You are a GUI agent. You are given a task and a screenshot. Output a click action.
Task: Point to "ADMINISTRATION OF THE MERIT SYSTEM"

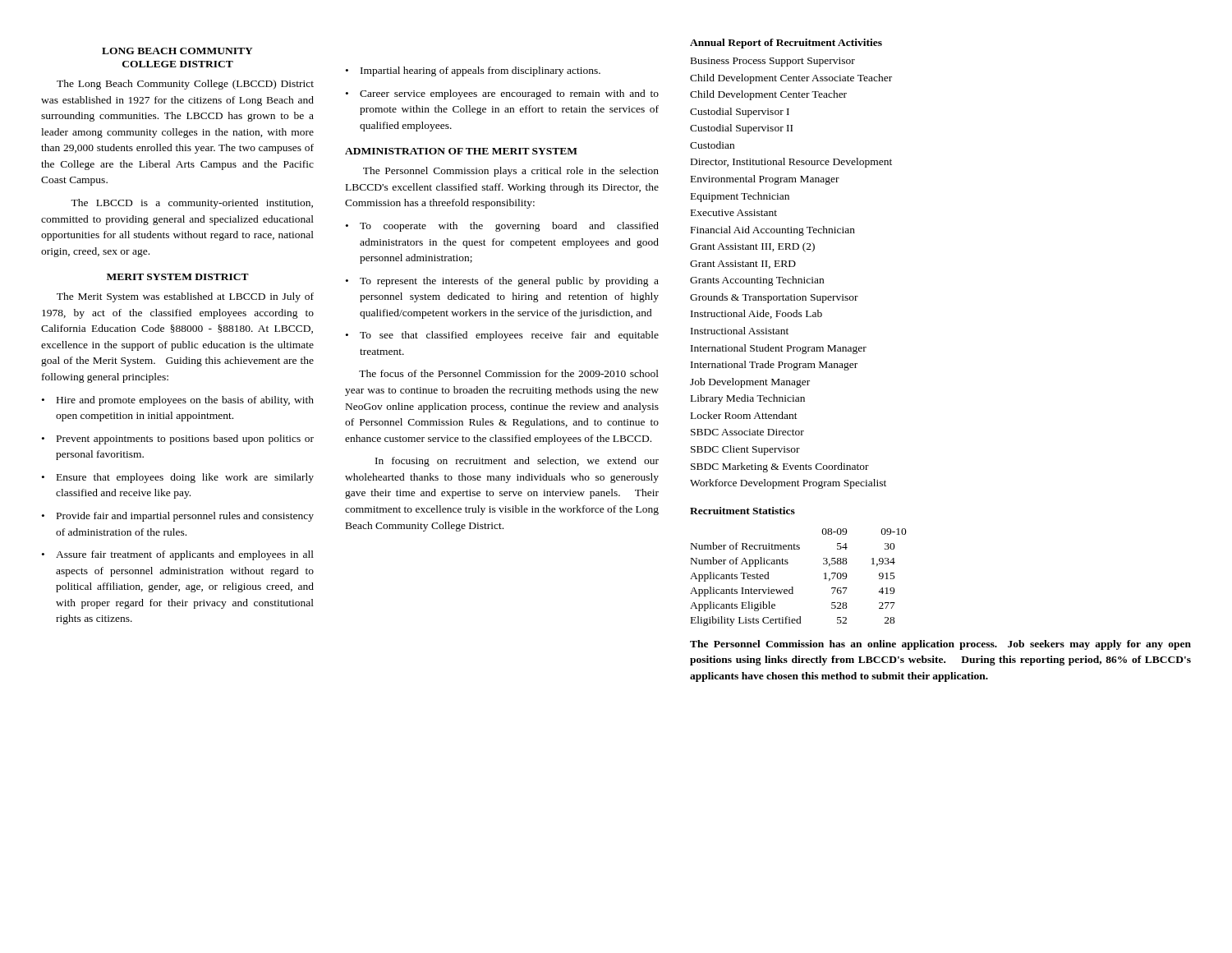[x=461, y=151]
